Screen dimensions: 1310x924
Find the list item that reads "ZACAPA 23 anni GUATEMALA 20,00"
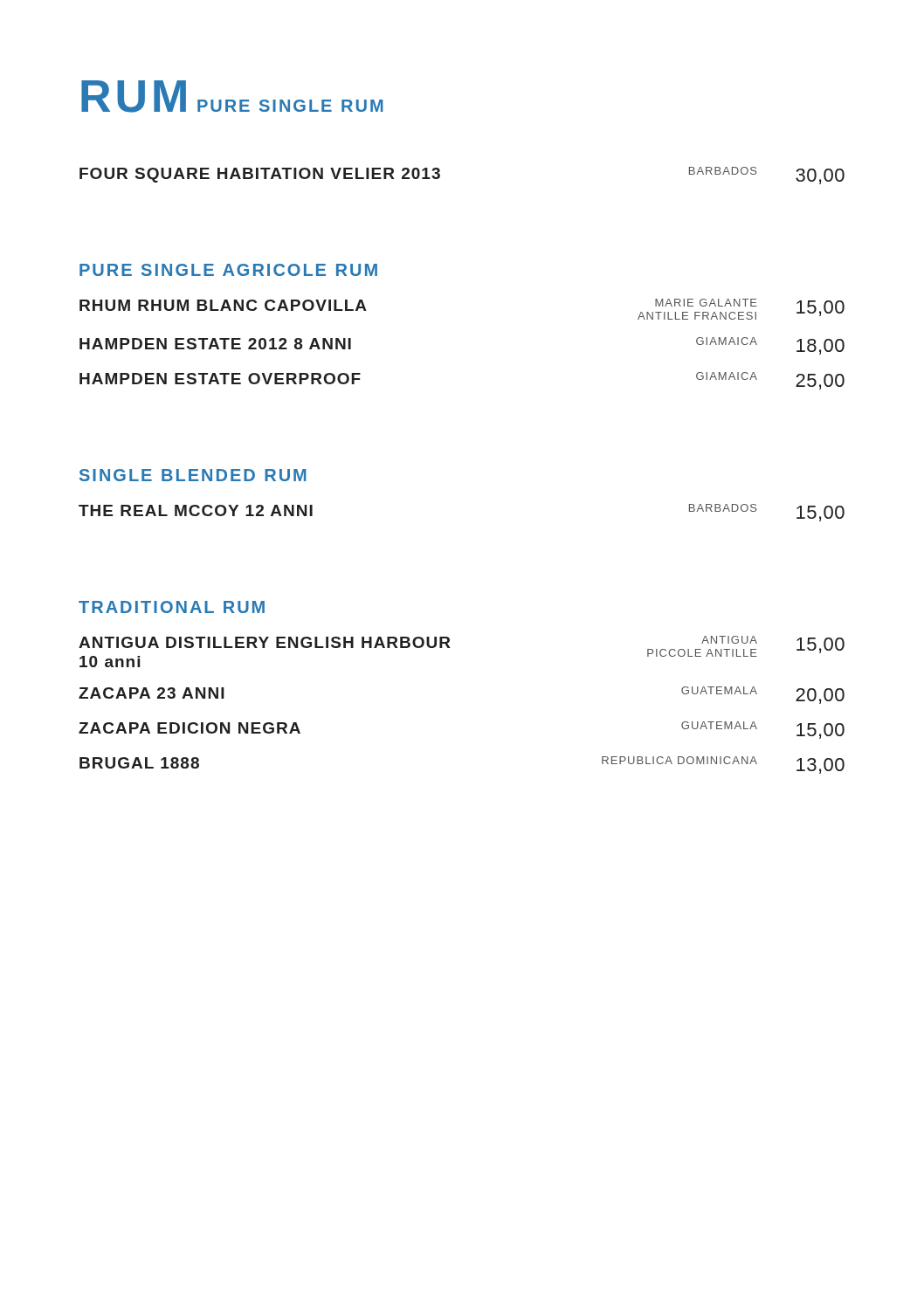click(161, 695)
